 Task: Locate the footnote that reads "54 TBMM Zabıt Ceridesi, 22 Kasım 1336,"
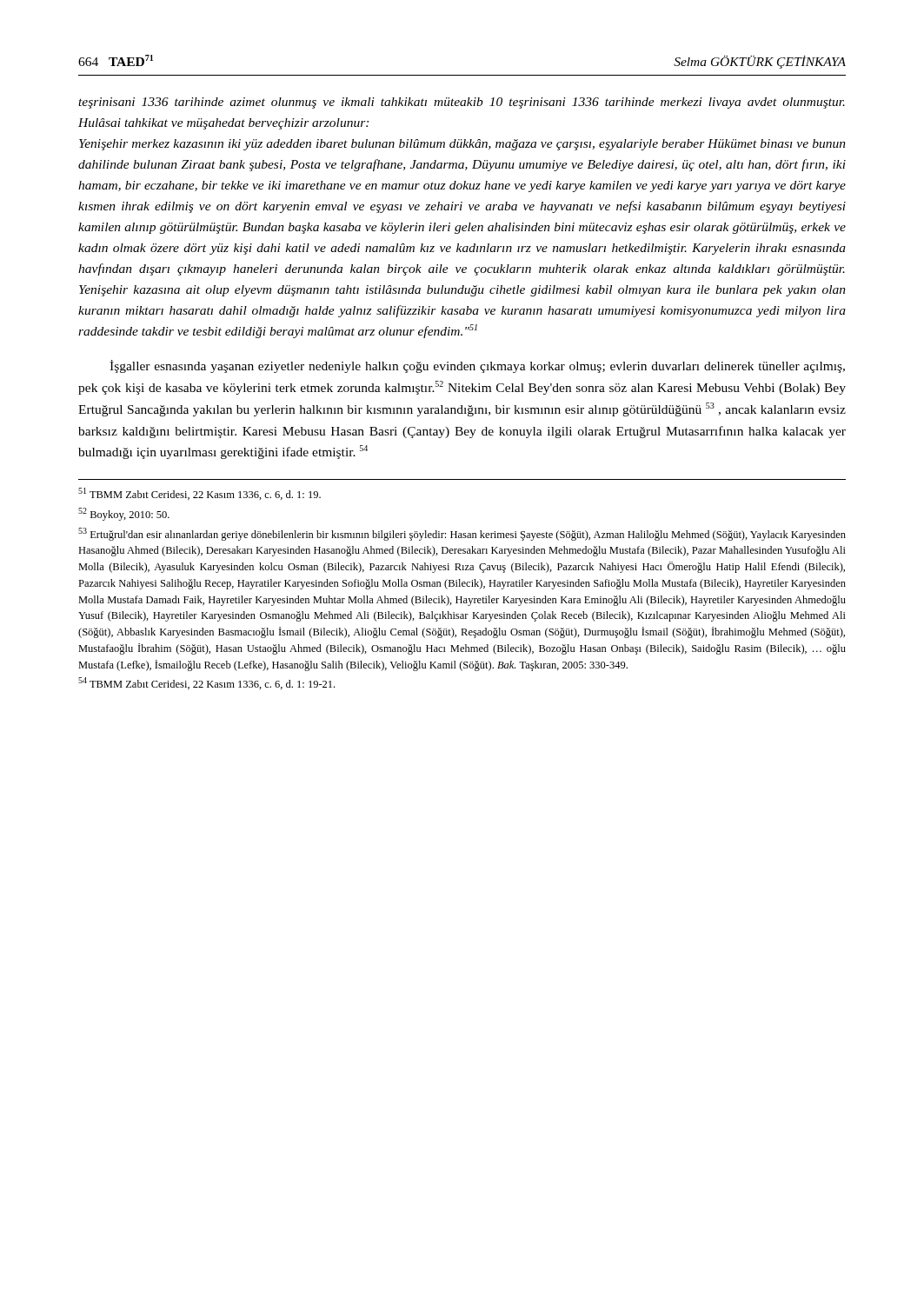pyautogui.click(x=207, y=684)
